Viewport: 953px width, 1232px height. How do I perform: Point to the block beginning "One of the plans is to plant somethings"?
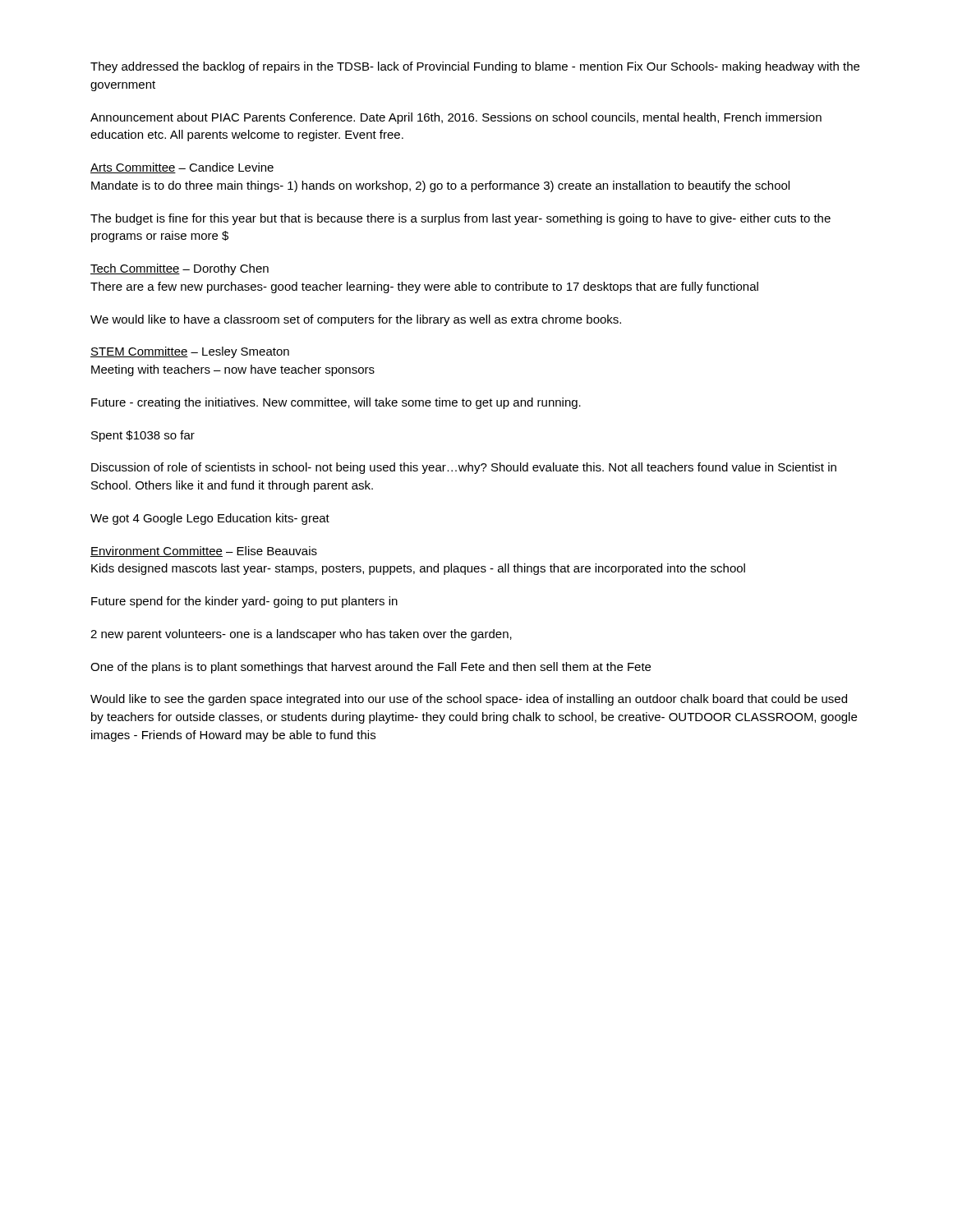pos(371,666)
